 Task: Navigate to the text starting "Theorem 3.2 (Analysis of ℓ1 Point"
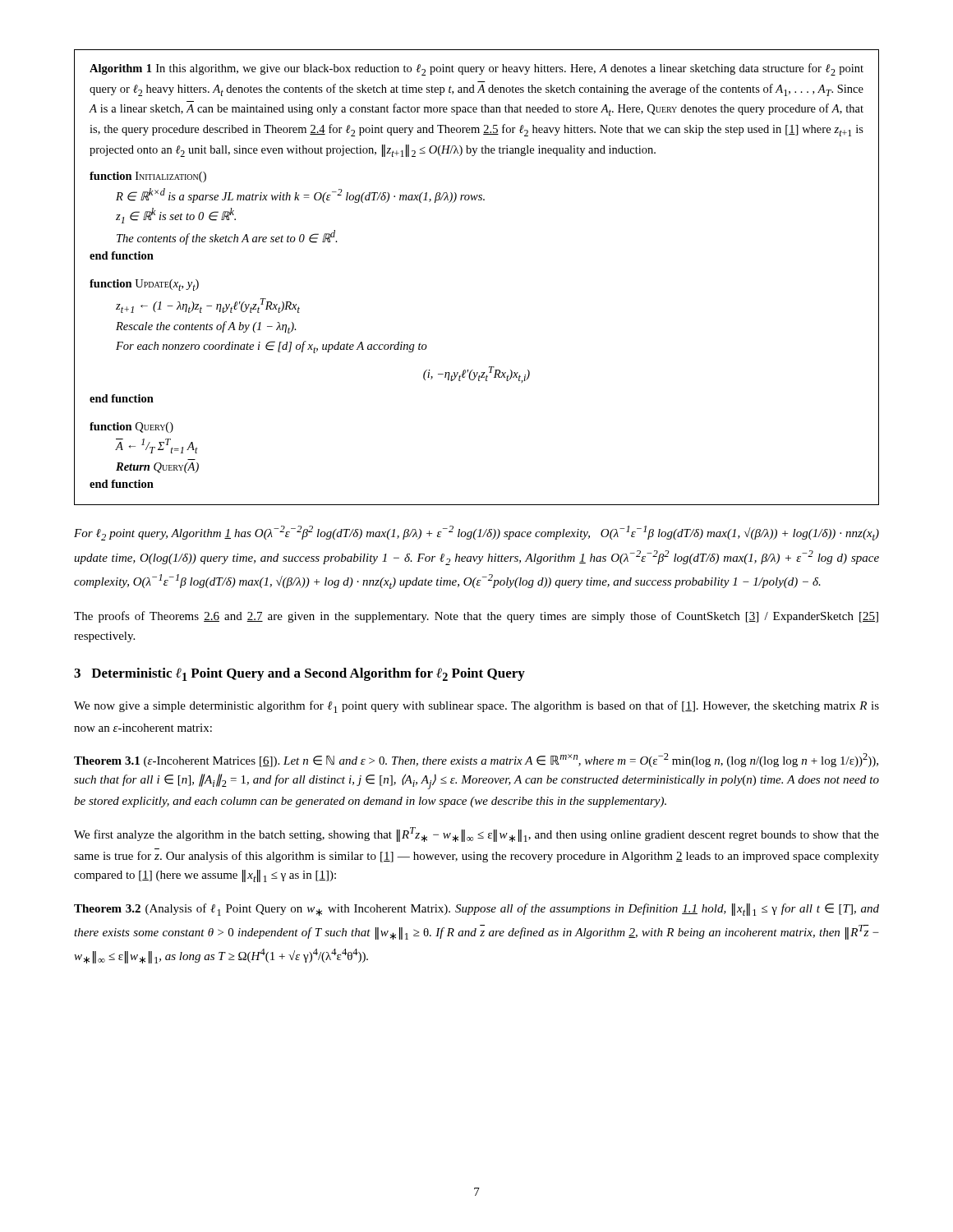coord(476,934)
